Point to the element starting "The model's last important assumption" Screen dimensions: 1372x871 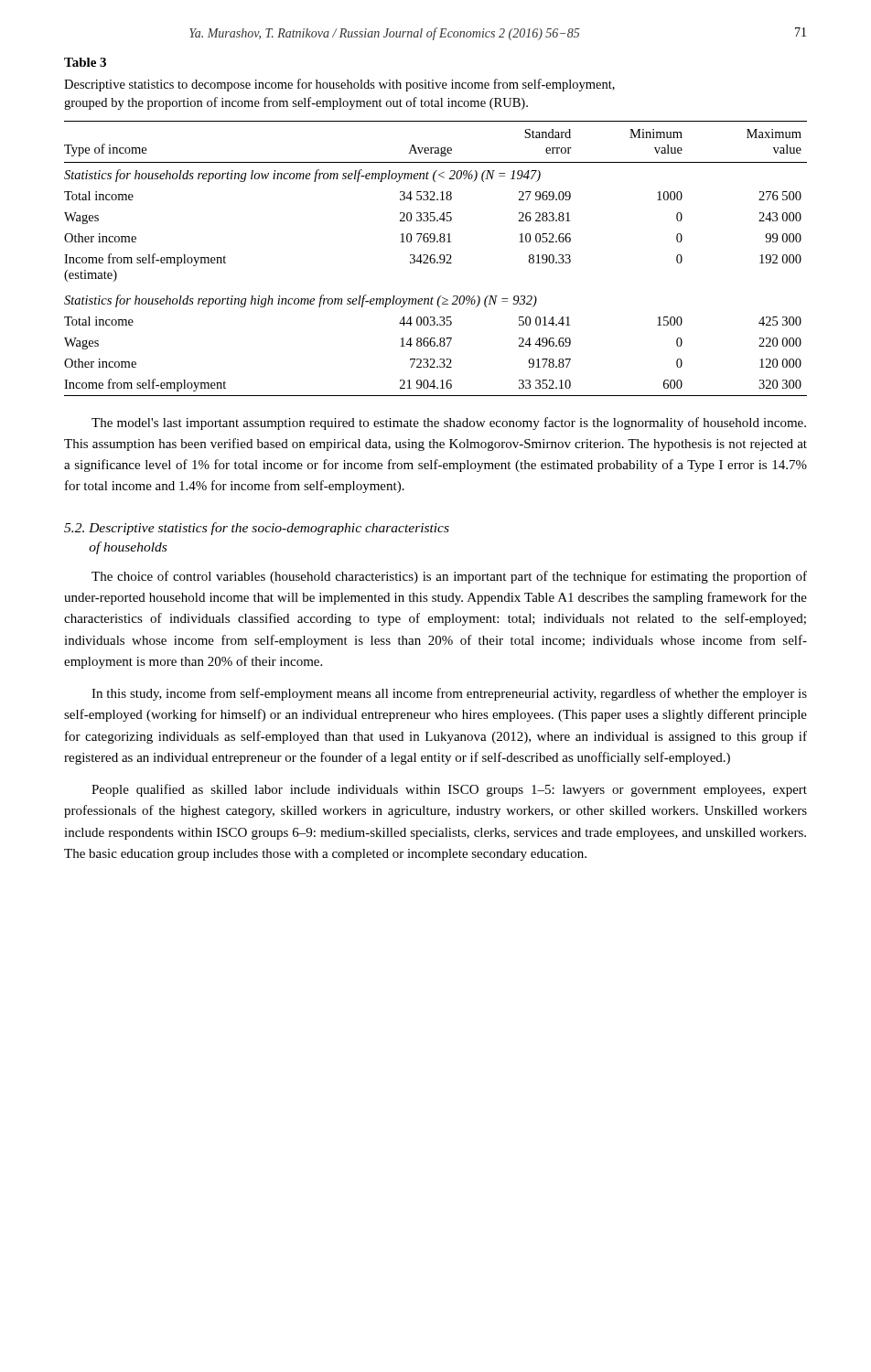point(436,454)
